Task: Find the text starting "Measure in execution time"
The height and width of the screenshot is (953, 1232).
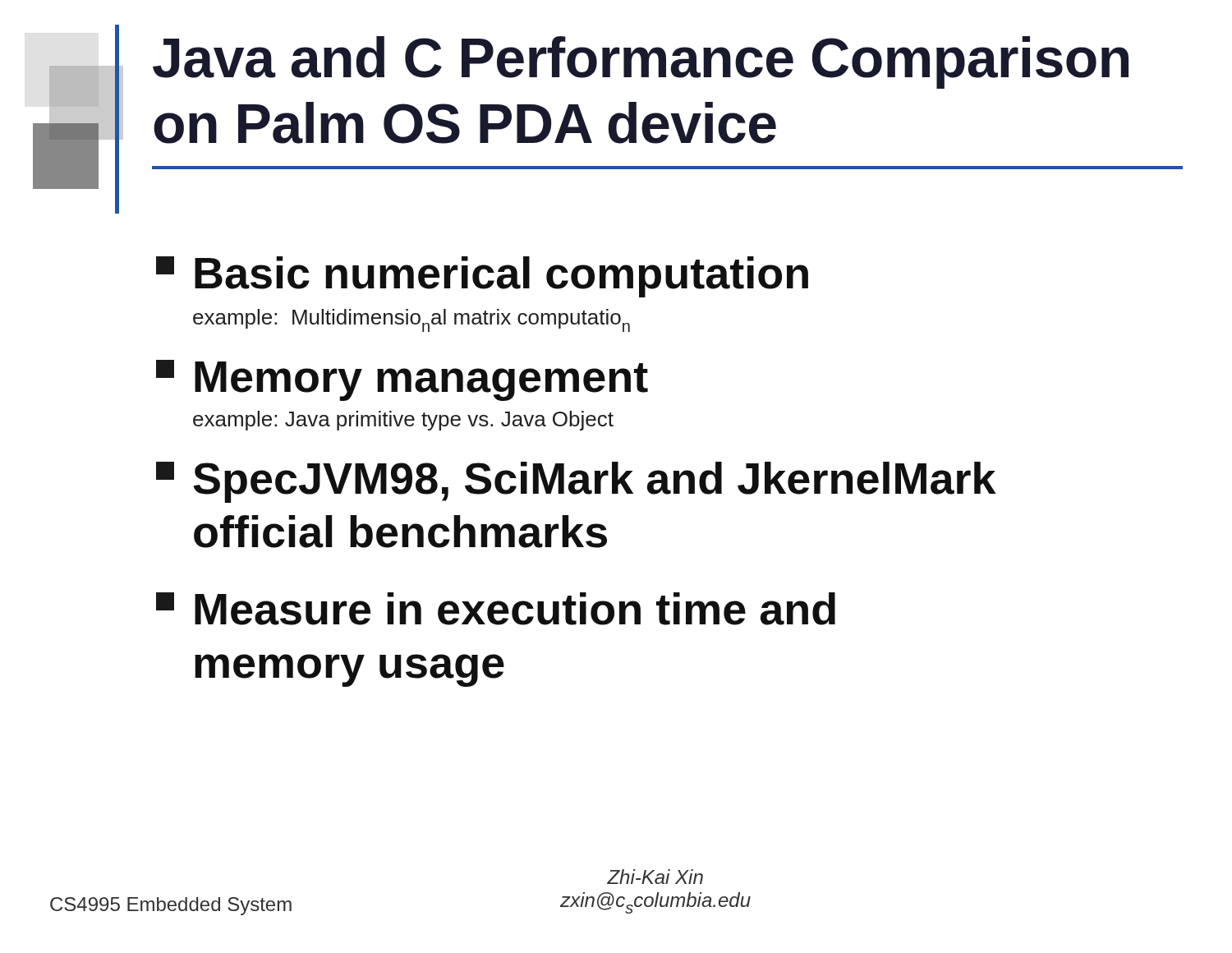Action: [497, 636]
